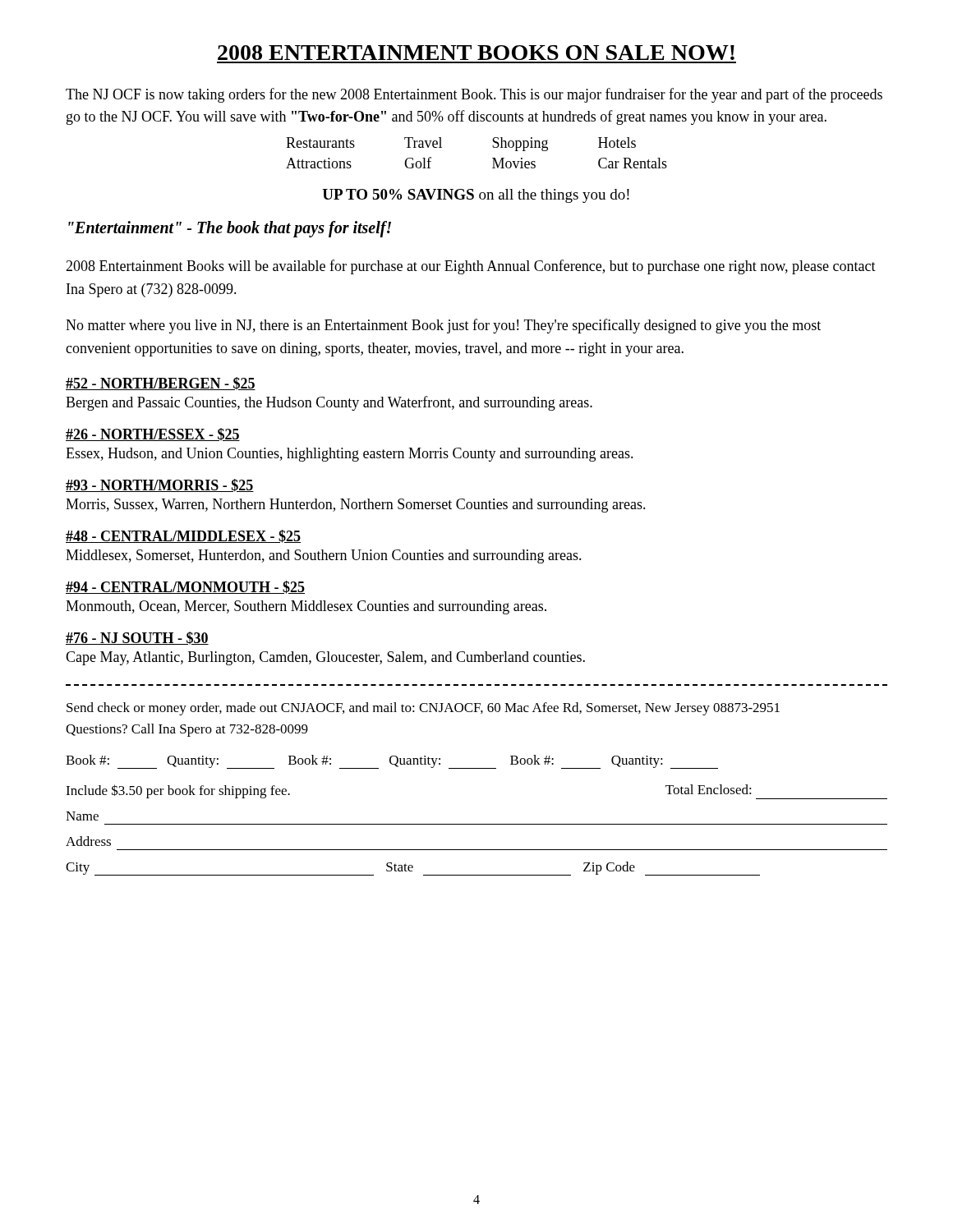Viewport: 953px width, 1232px height.
Task: Select the section header containing "#76 - NJ SOUTH"
Action: (137, 638)
